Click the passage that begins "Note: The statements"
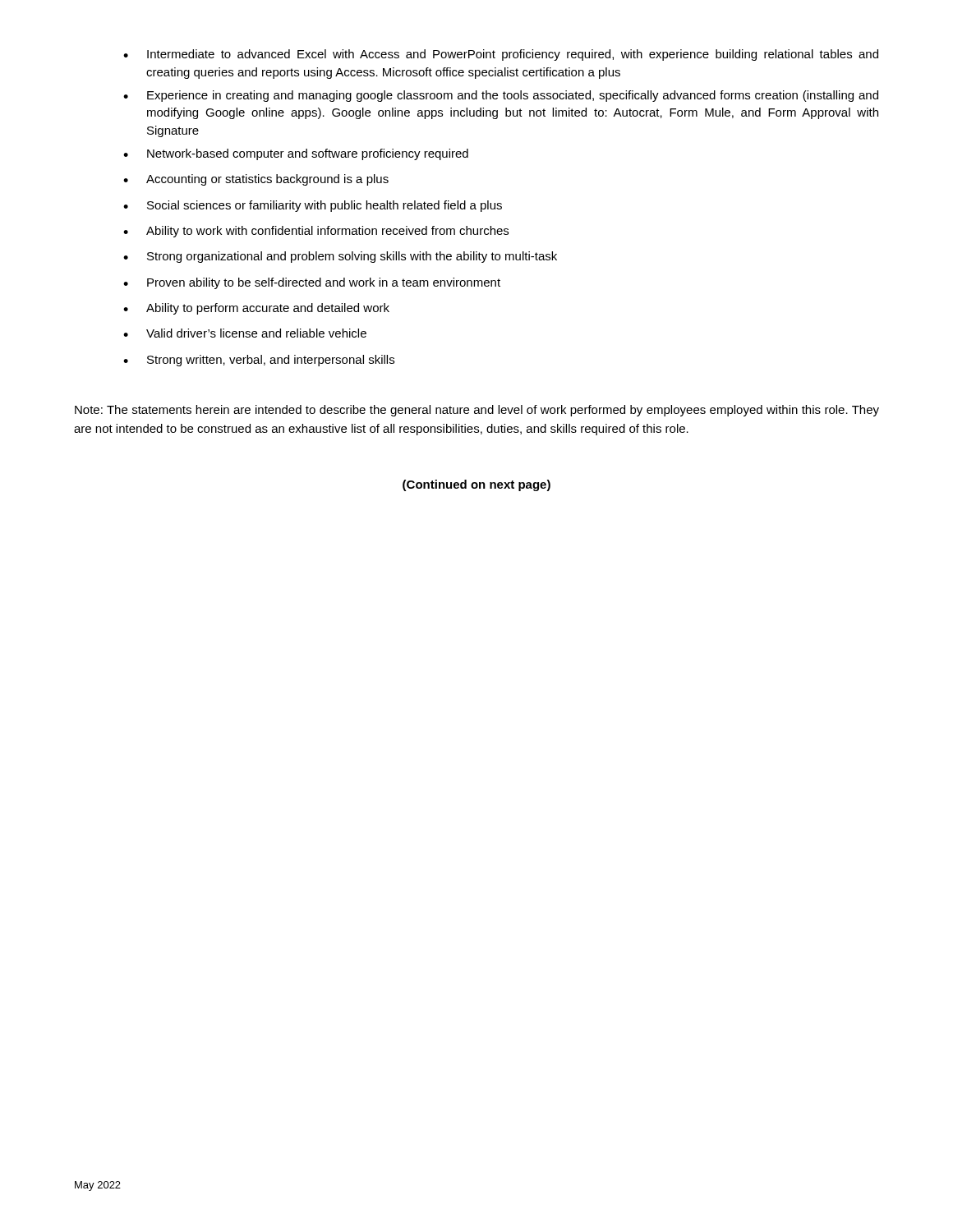The height and width of the screenshot is (1232, 953). pos(476,419)
